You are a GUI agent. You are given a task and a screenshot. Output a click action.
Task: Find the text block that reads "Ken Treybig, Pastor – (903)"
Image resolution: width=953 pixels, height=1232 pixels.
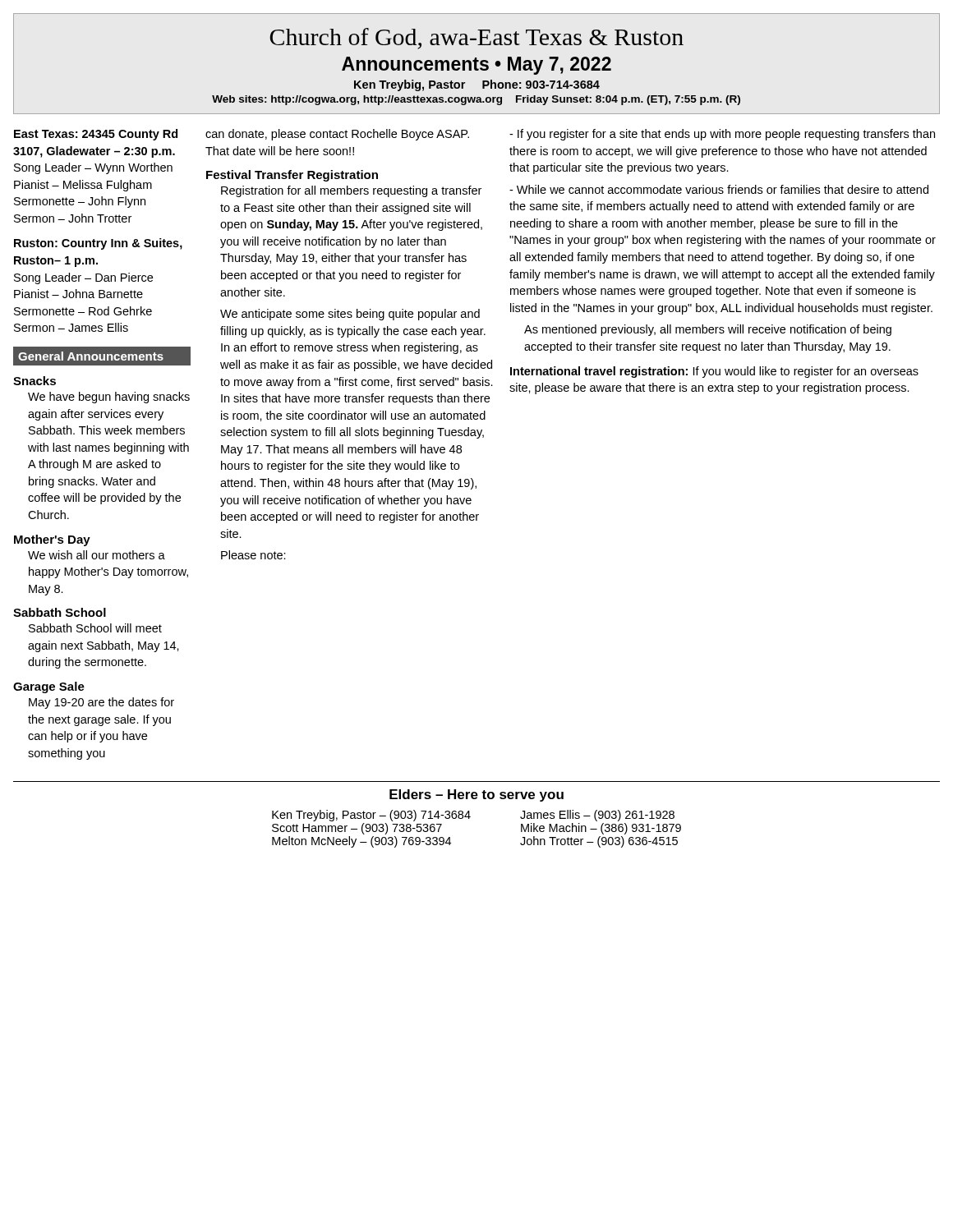[x=473, y=816]
